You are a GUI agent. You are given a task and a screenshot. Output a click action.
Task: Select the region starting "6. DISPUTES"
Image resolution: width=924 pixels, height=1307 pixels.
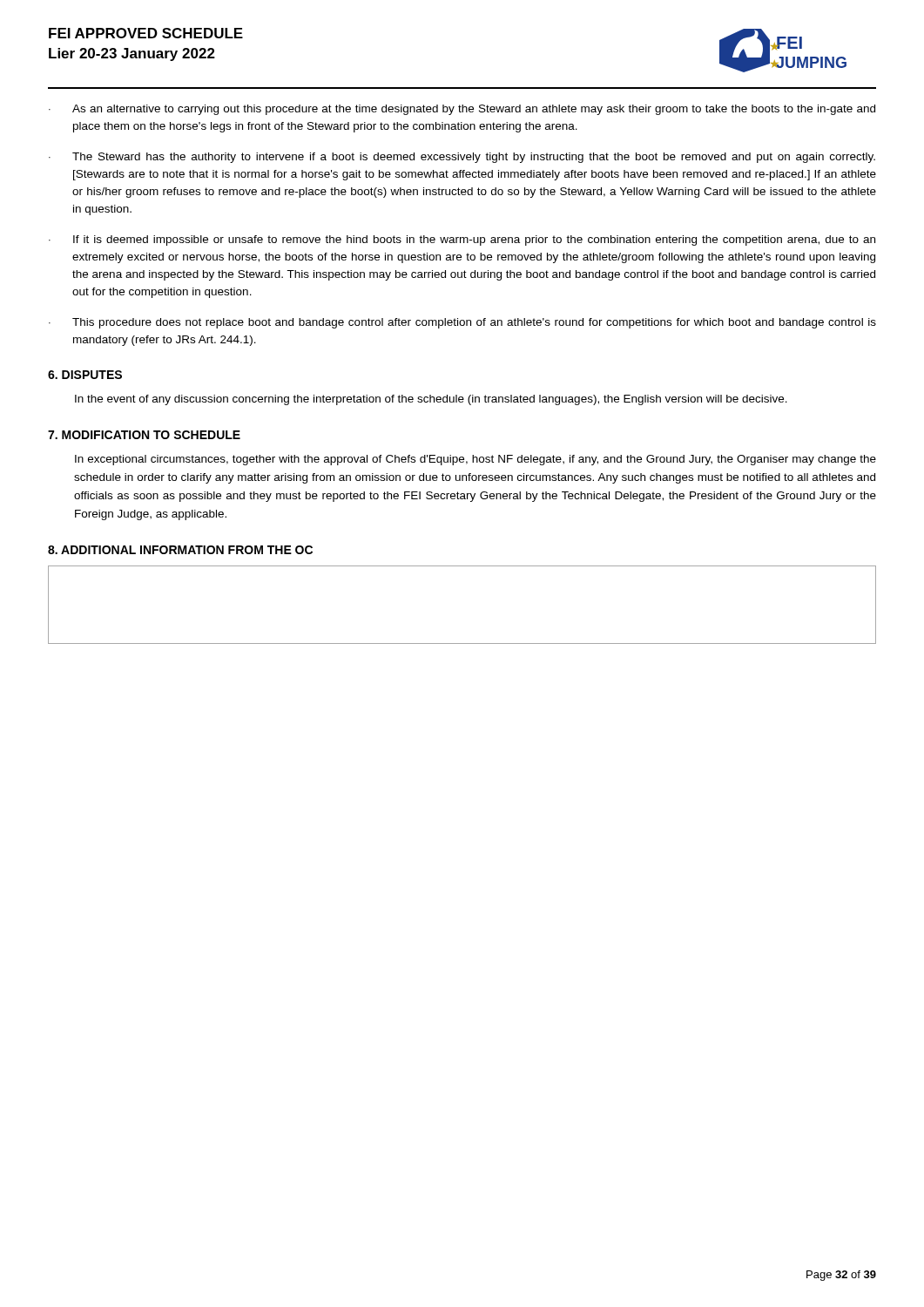pos(85,375)
